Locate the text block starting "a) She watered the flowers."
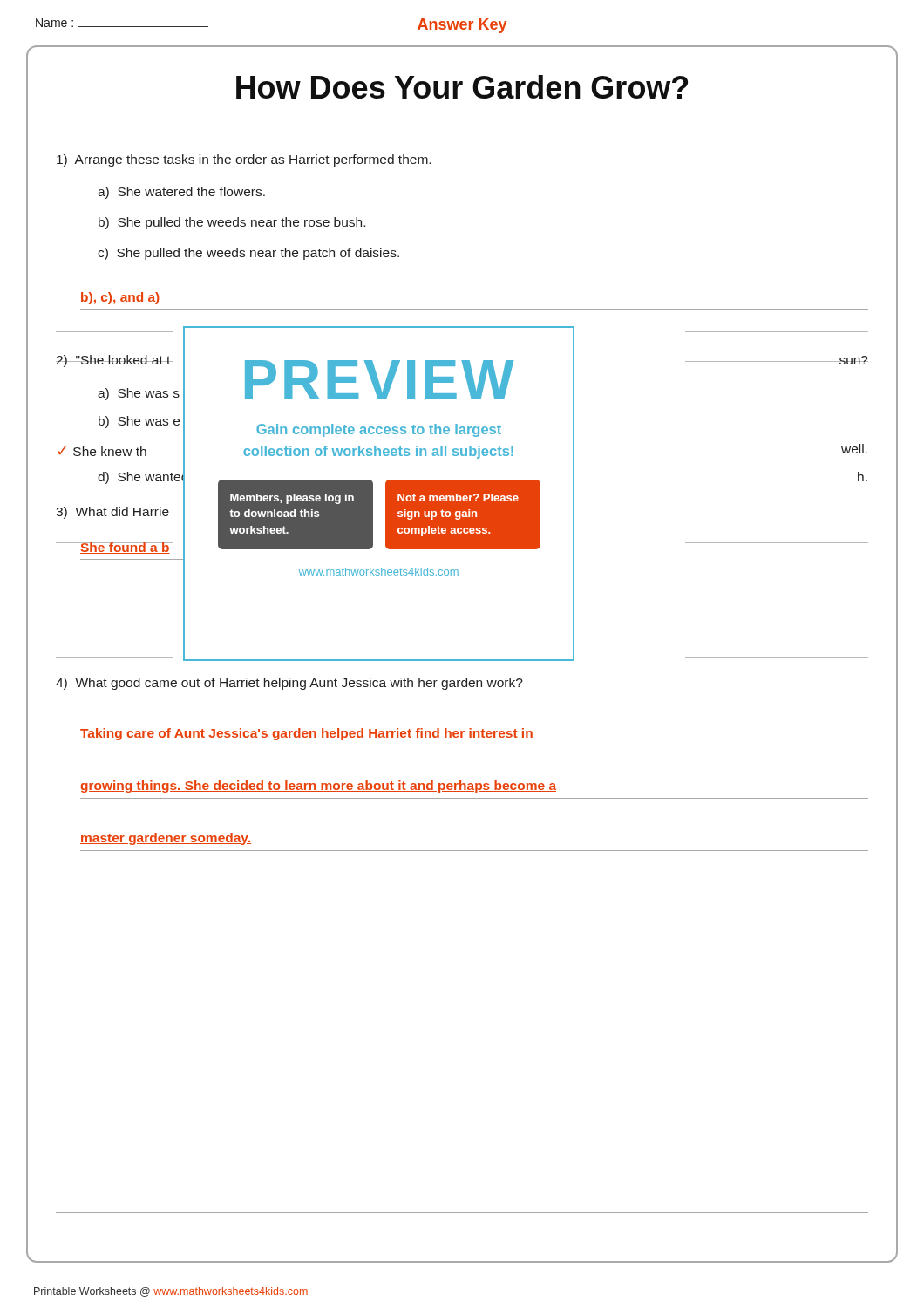This screenshot has width=924, height=1308. tap(182, 191)
